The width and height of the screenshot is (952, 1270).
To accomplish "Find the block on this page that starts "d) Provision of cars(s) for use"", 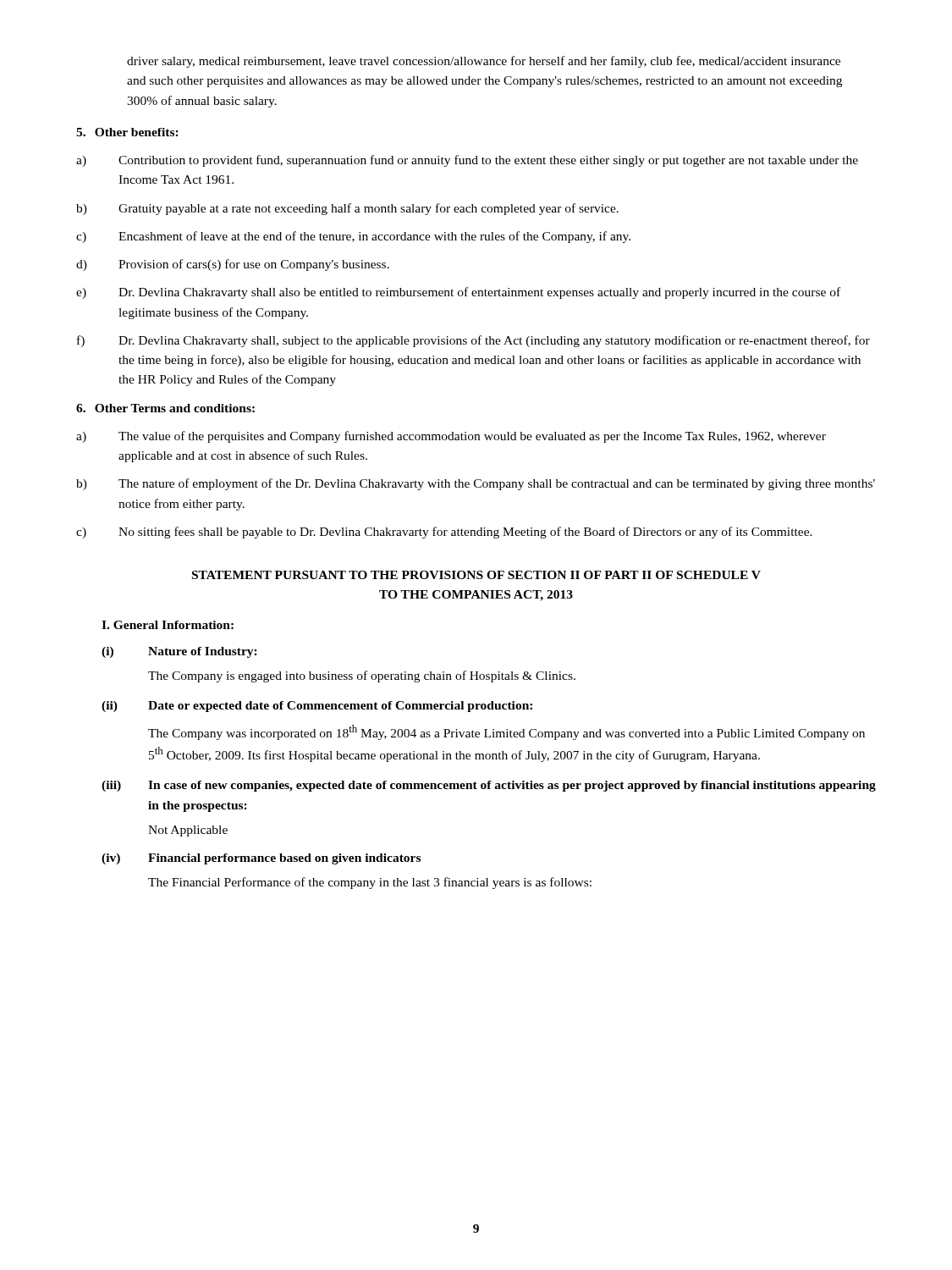I will point(233,265).
